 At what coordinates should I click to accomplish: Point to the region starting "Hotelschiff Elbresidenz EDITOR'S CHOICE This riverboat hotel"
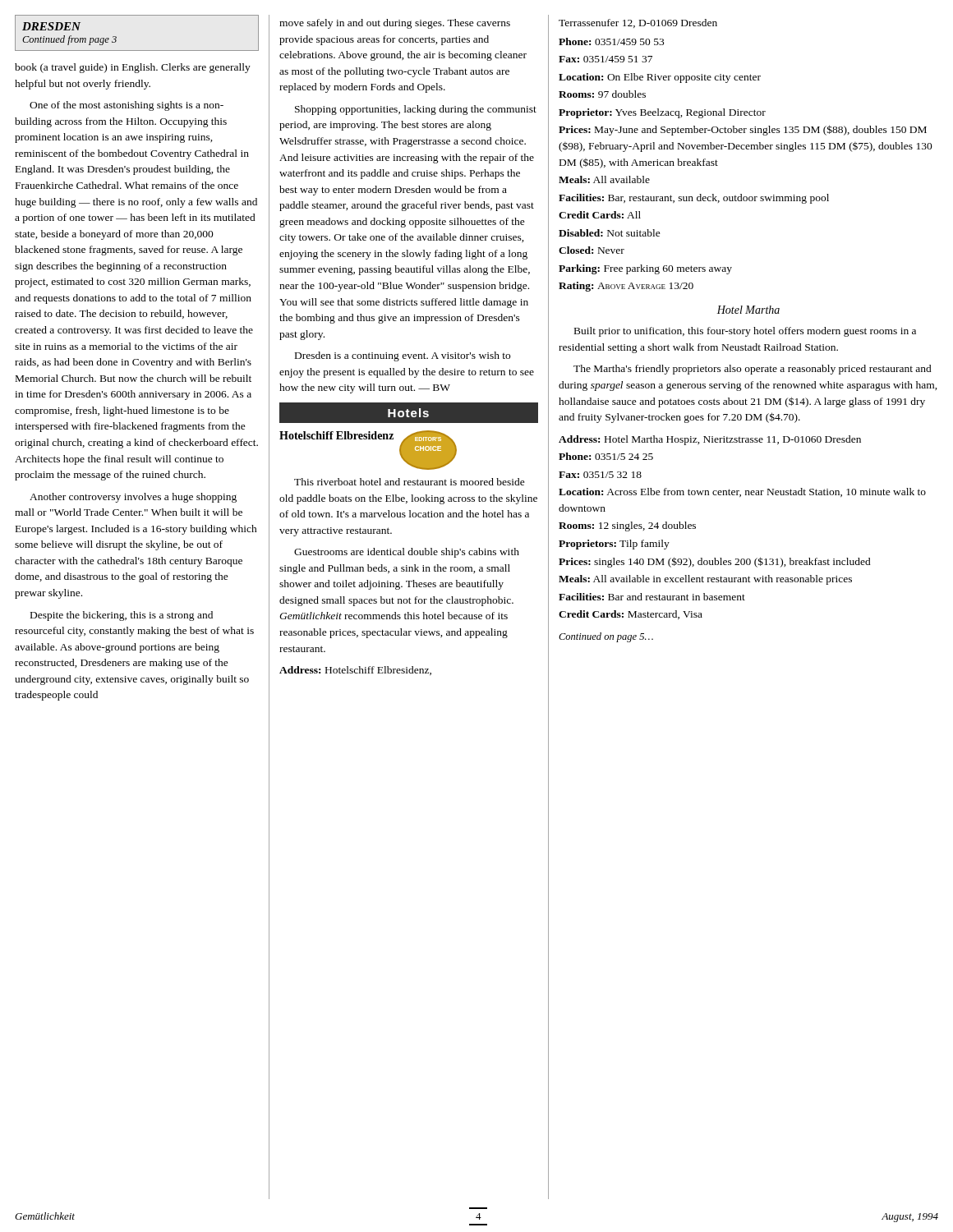click(409, 554)
